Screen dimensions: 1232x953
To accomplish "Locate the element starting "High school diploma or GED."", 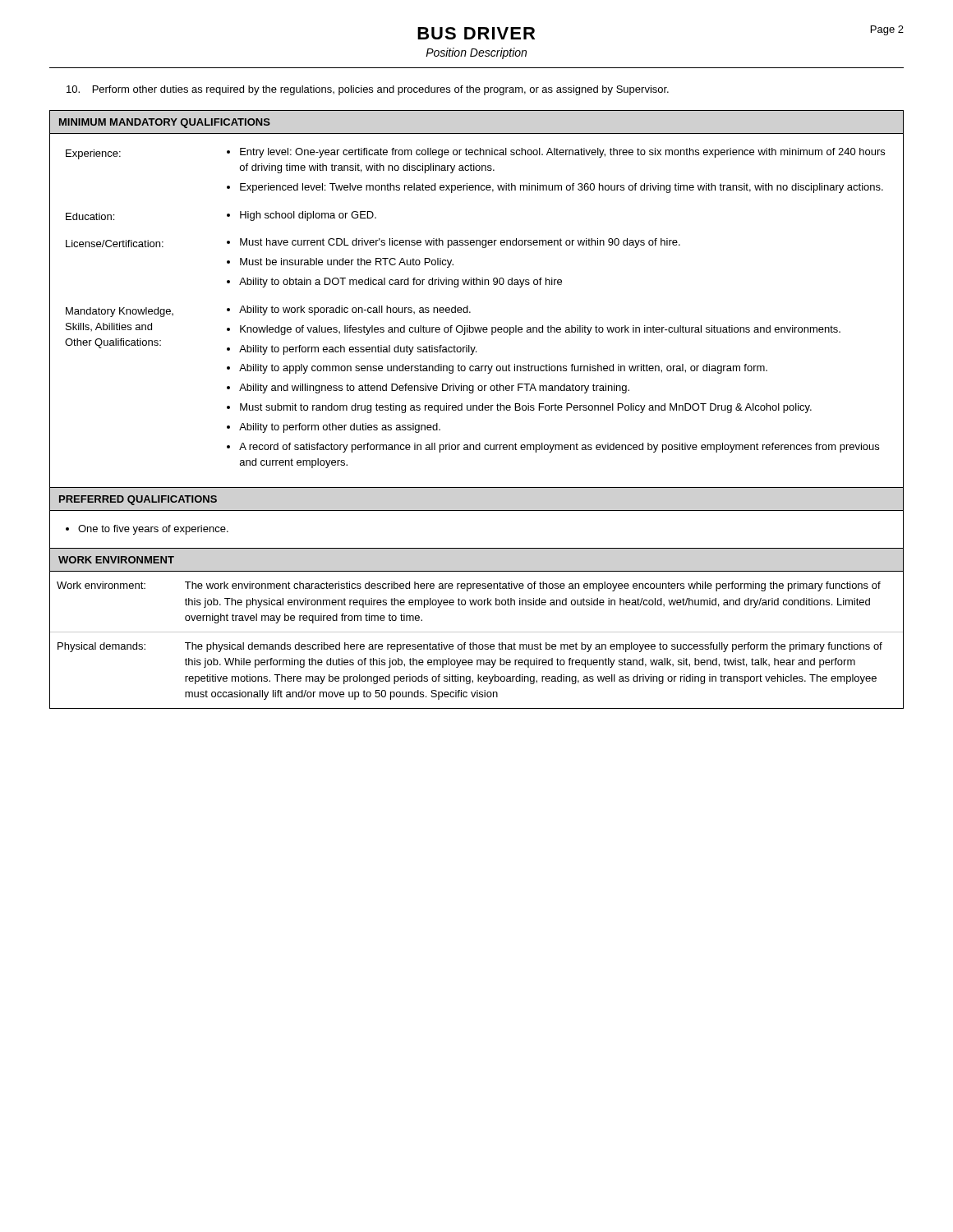I will 302,216.
